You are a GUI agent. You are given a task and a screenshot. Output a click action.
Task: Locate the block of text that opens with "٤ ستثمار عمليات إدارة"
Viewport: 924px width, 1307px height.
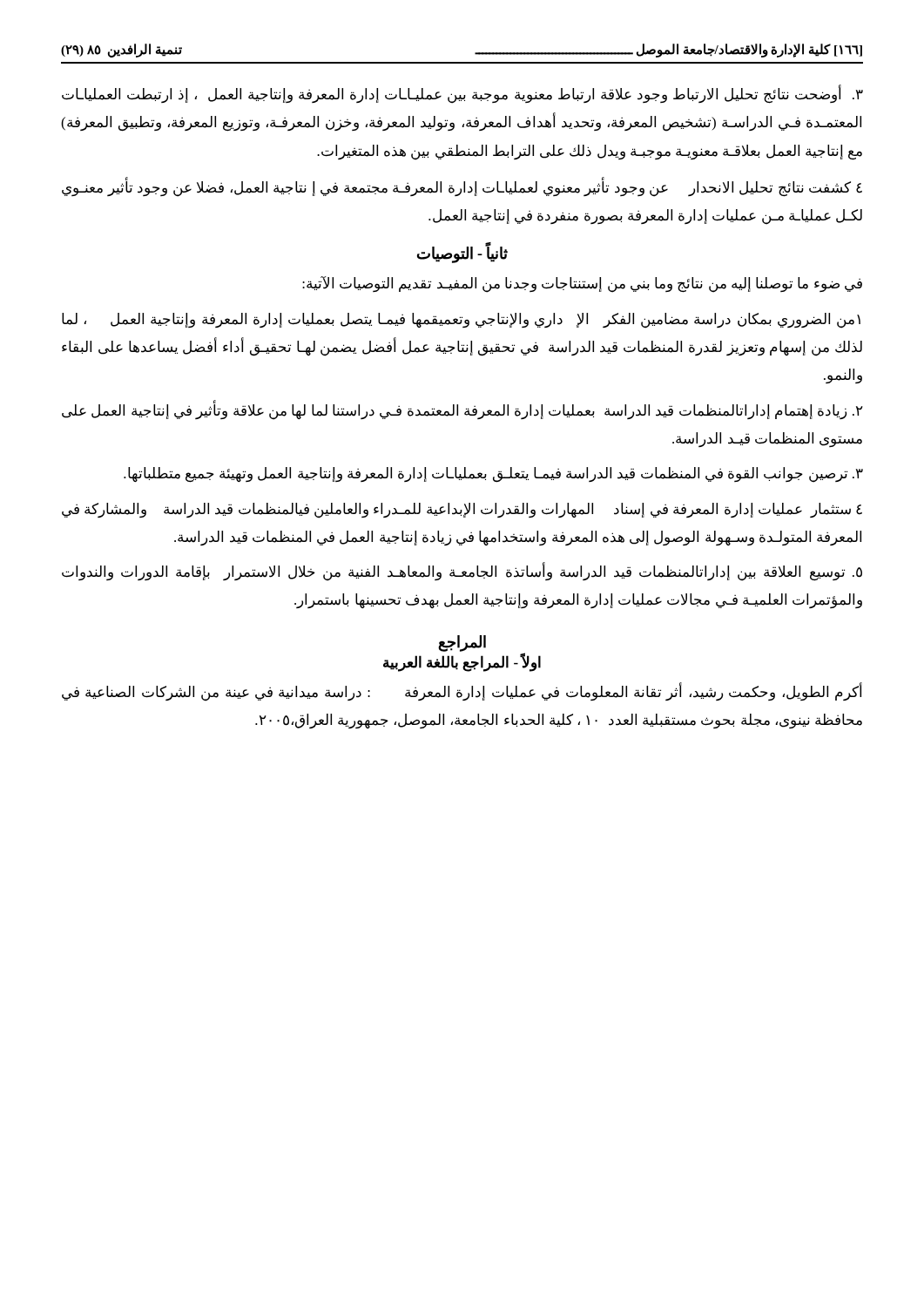[462, 523]
